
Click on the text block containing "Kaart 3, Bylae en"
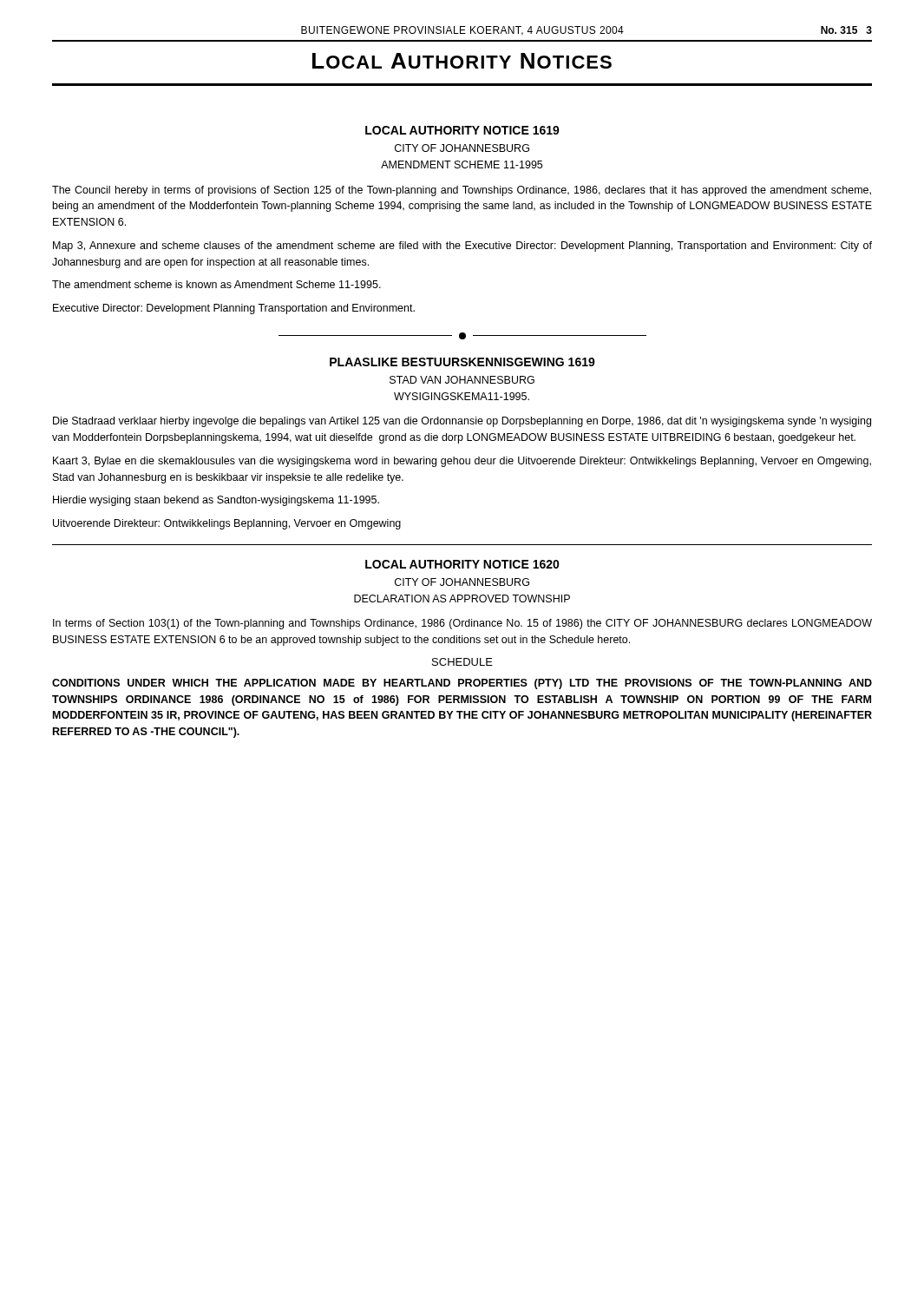click(x=462, y=469)
